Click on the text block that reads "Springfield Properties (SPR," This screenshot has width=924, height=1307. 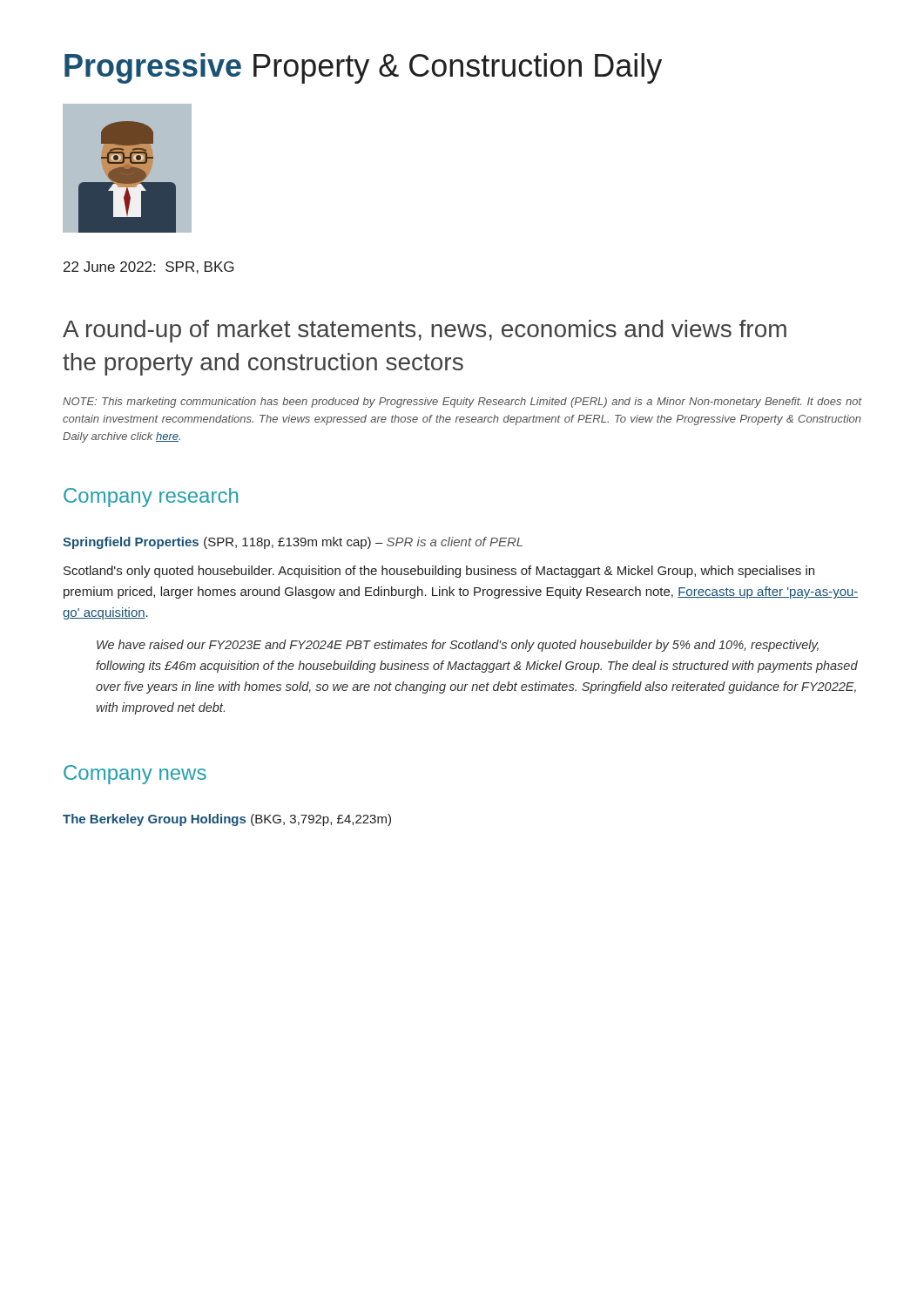click(x=293, y=542)
